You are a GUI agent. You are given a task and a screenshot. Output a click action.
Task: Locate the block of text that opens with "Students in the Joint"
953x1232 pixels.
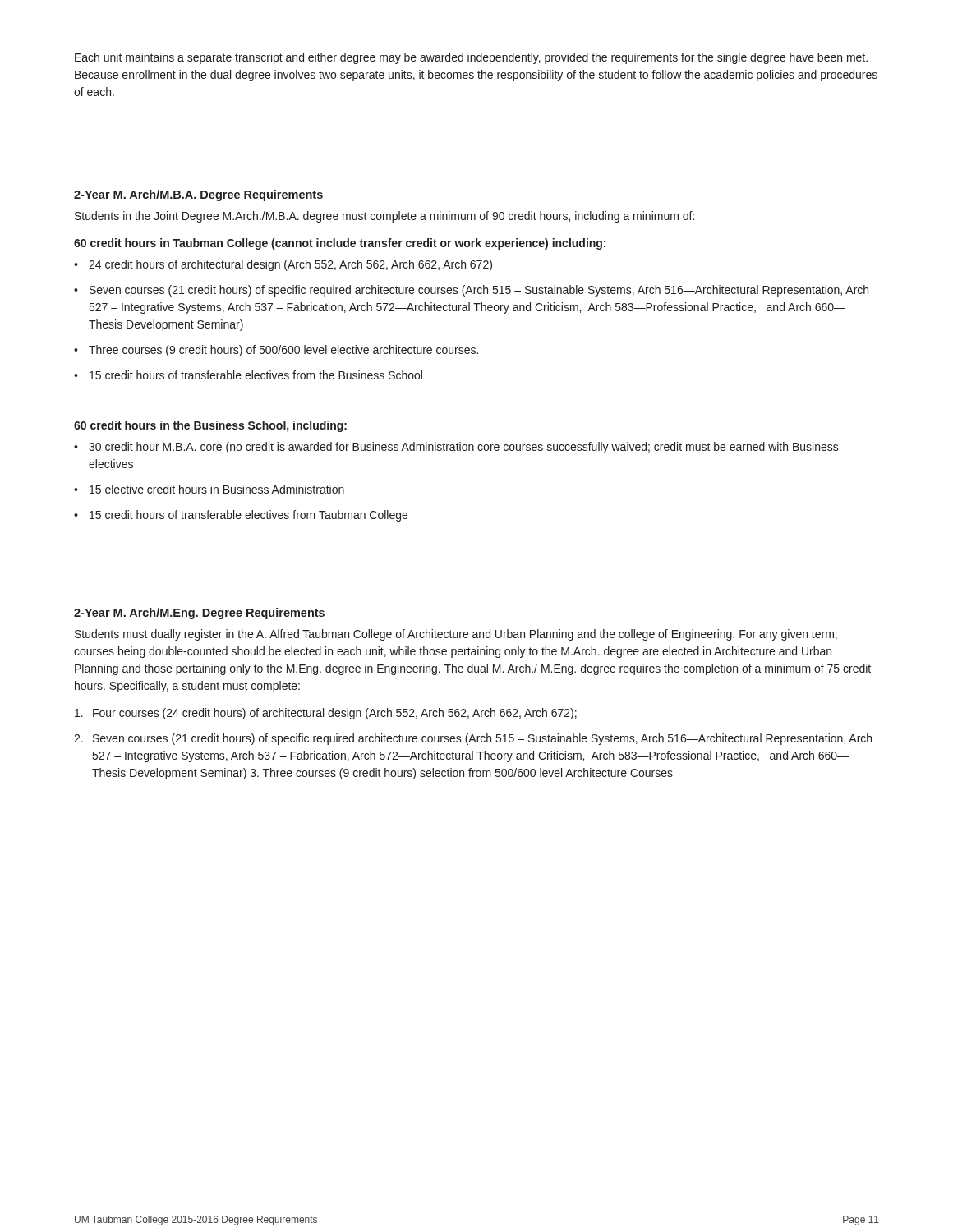[385, 216]
